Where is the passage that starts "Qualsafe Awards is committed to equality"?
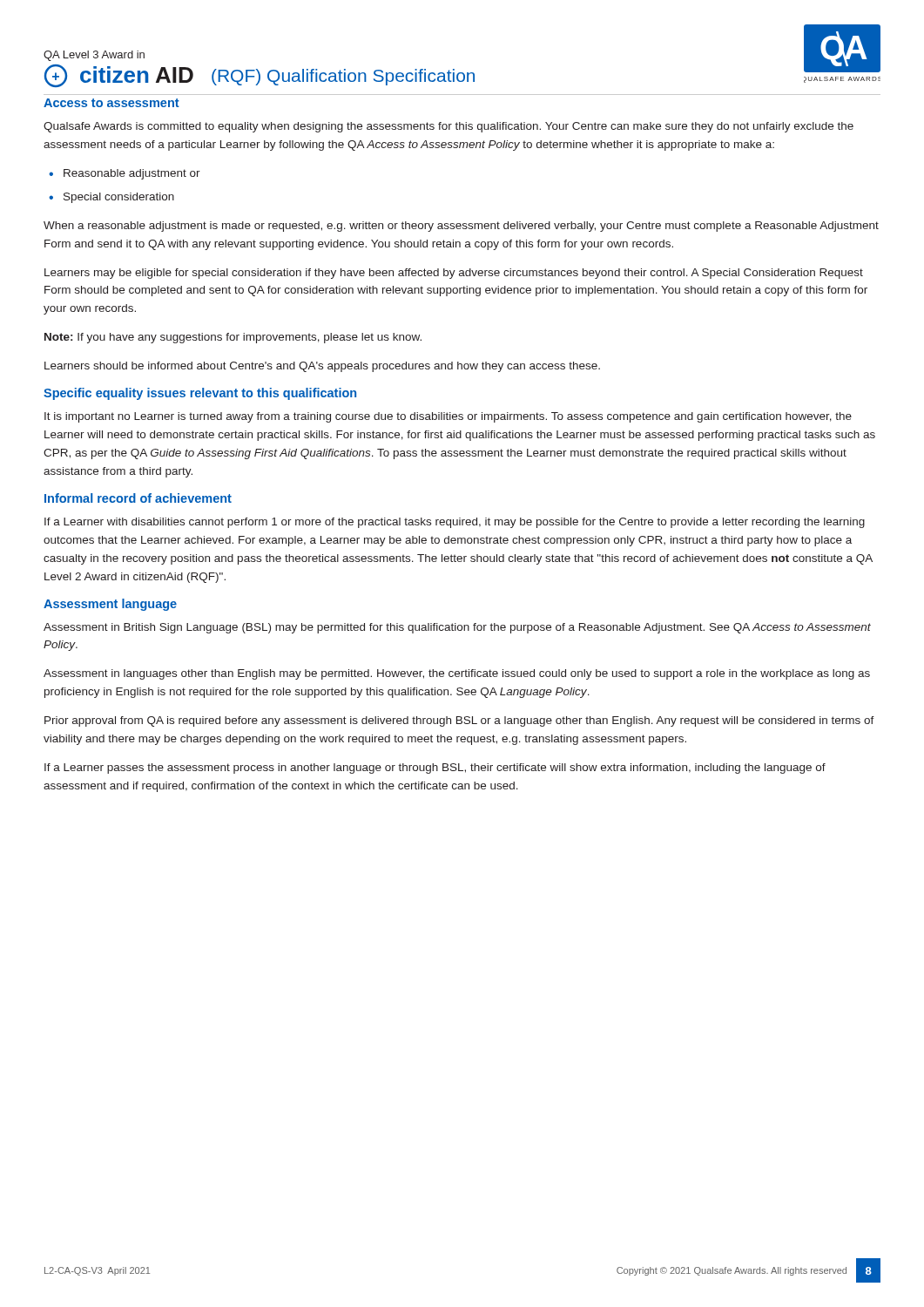The width and height of the screenshot is (924, 1307). click(449, 135)
